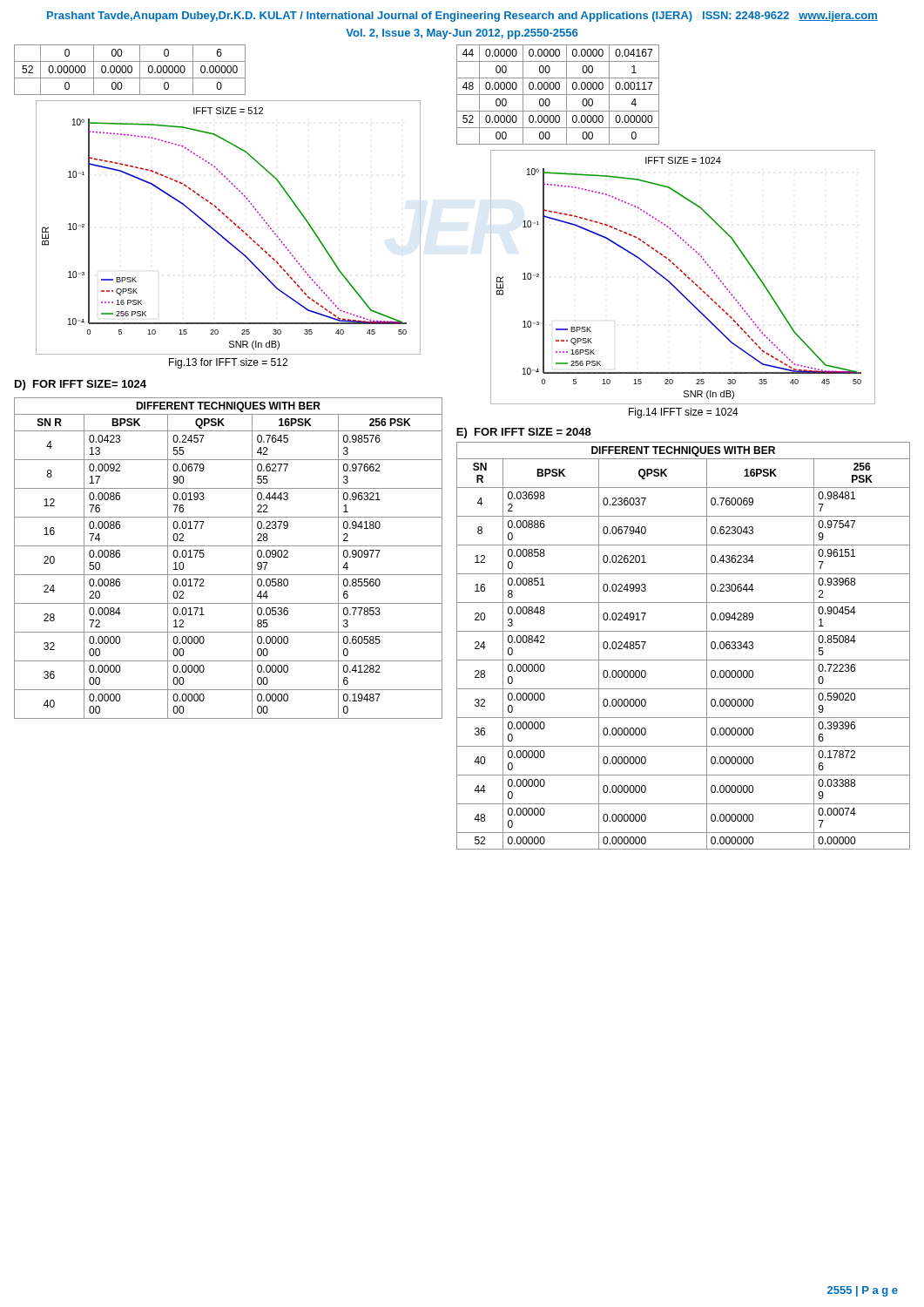This screenshot has width=924, height=1307.
Task: Locate the caption that opens with "Fig.13 for IFFT size"
Action: [x=228, y=362]
